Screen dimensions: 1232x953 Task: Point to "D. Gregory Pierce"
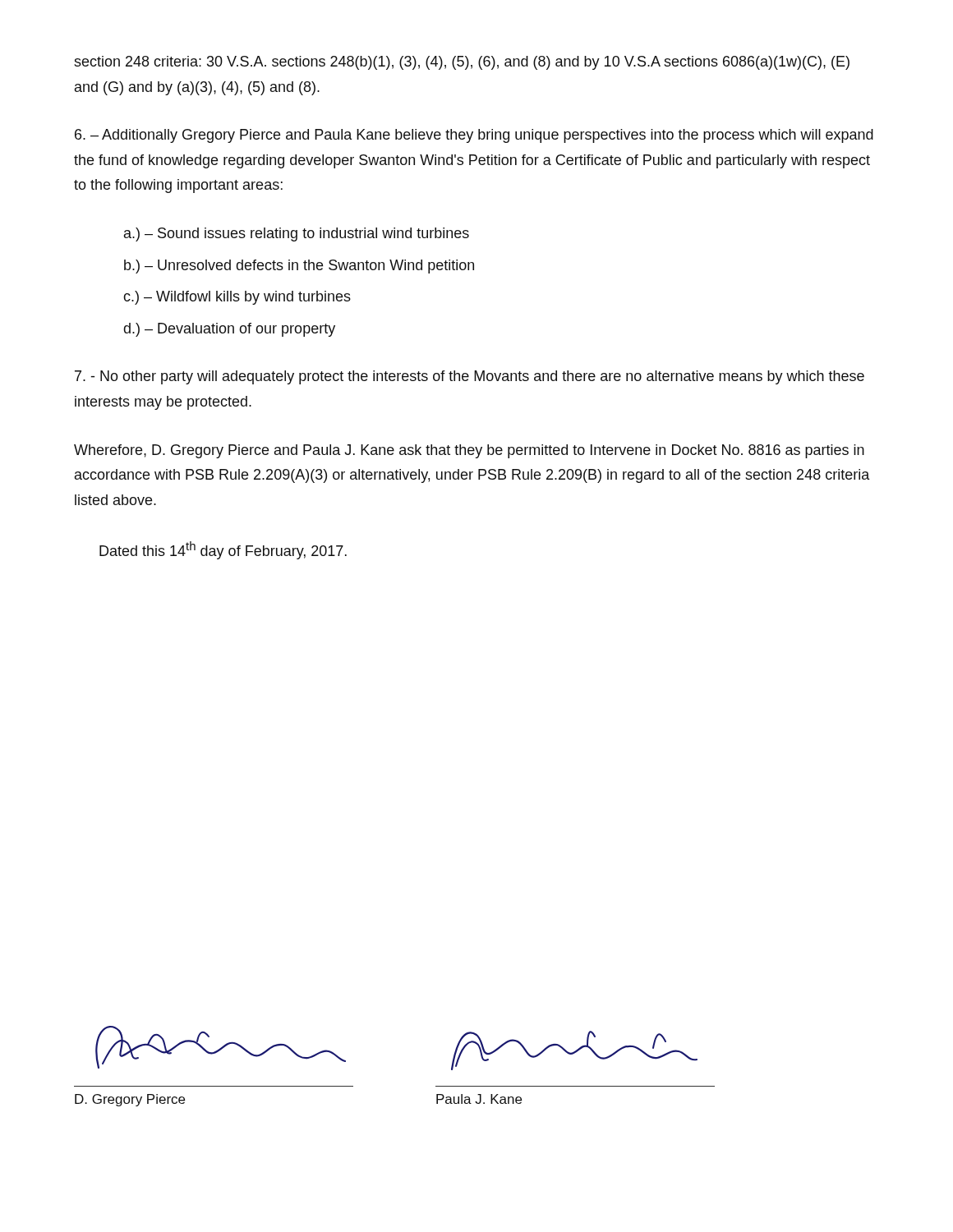click(x=130, y=1099)
